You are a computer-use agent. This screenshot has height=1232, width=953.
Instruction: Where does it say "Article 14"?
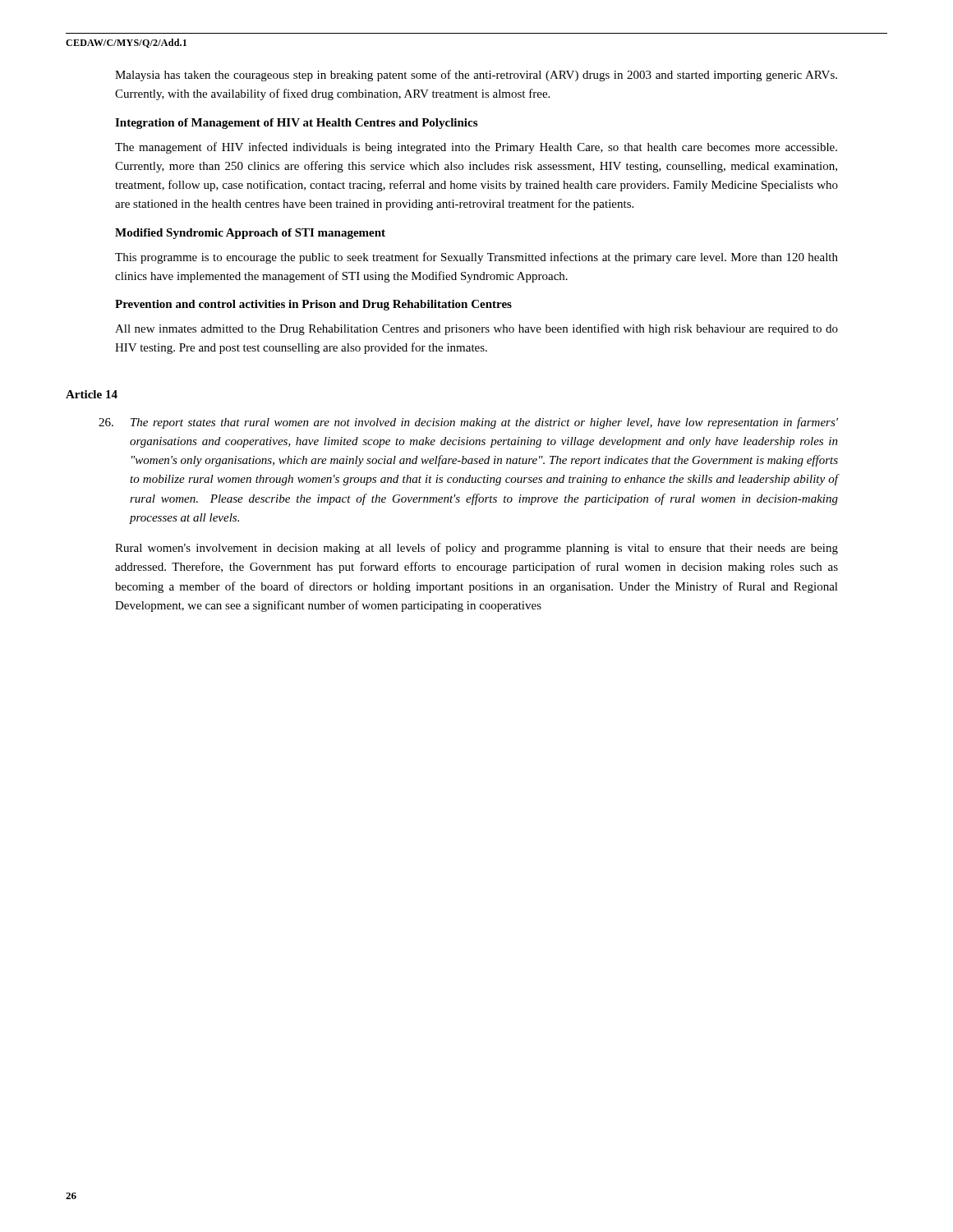(x=92, y=394)
